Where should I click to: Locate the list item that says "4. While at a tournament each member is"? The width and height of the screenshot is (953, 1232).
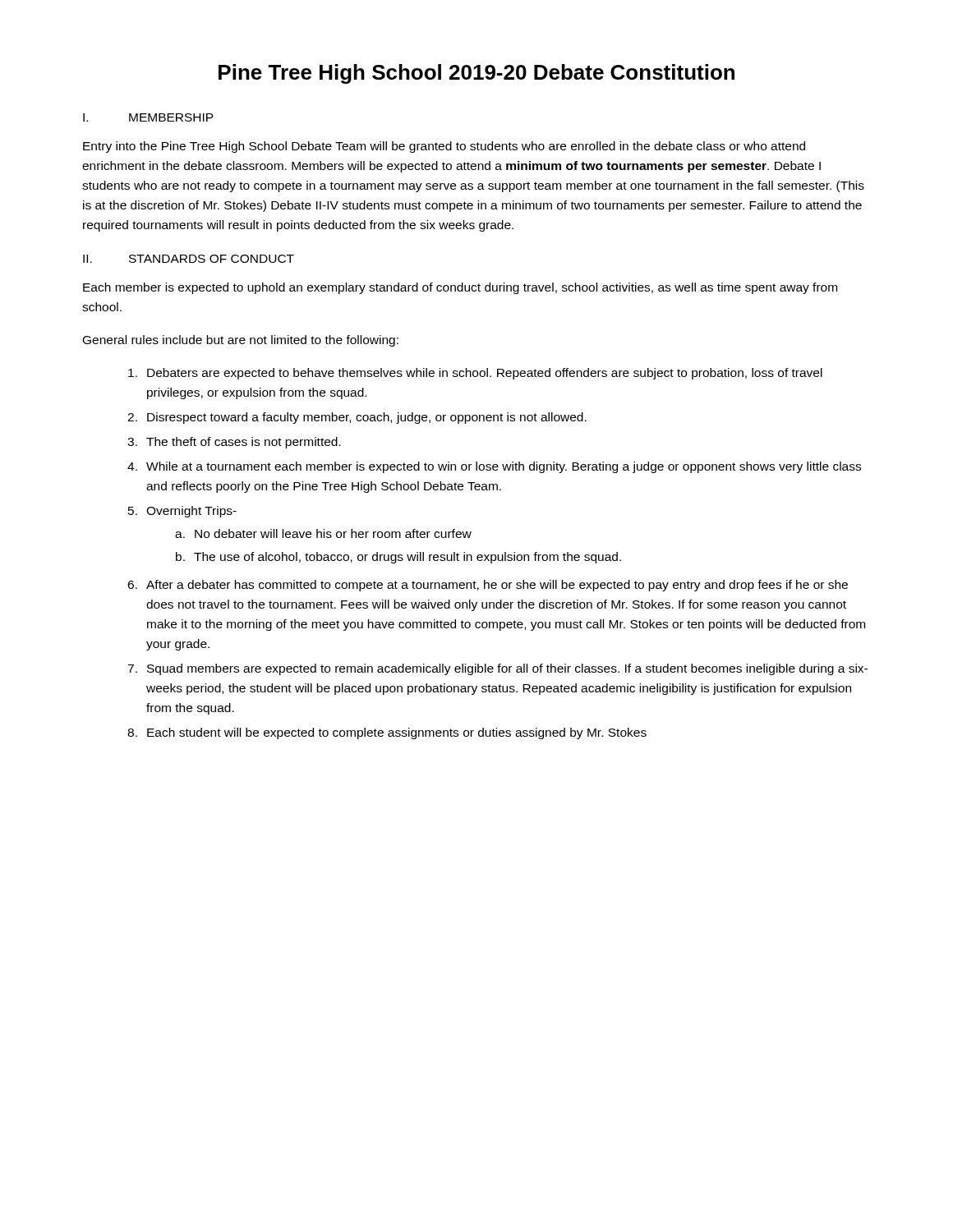coord(496,476)
